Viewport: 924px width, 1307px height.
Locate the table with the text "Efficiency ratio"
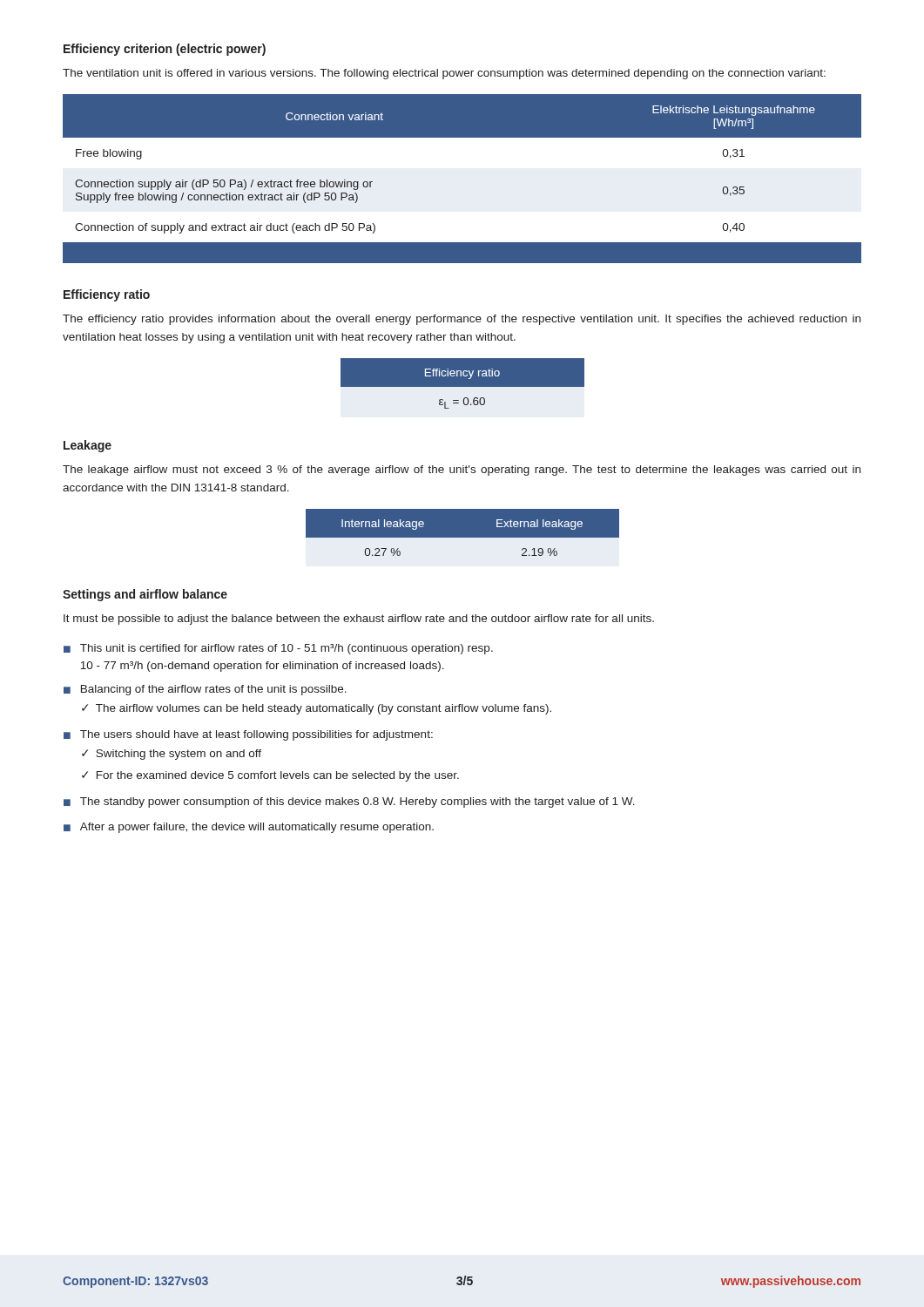point(462,388)
